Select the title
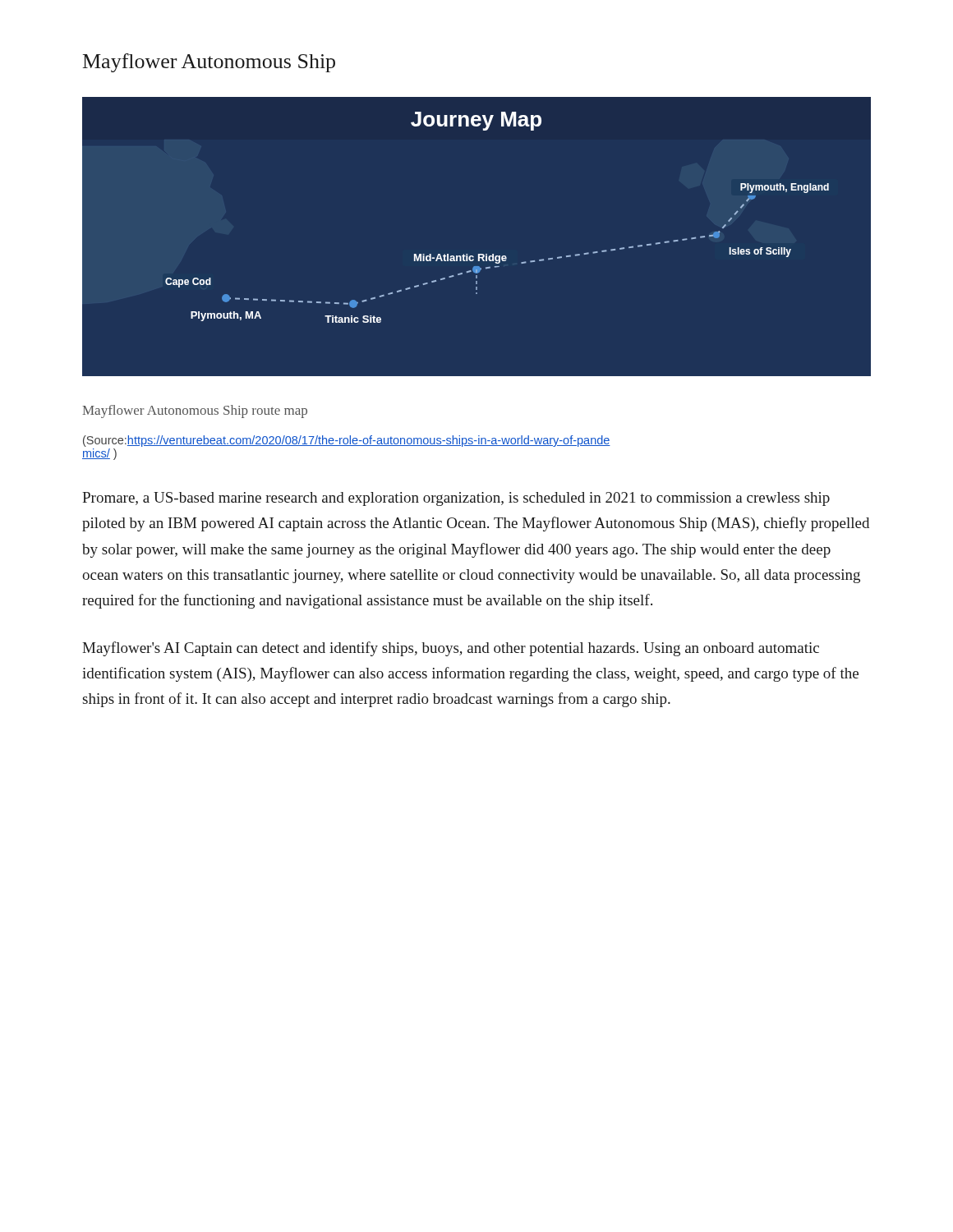This screenshot has height=1232, width=953. click(209, 61)
